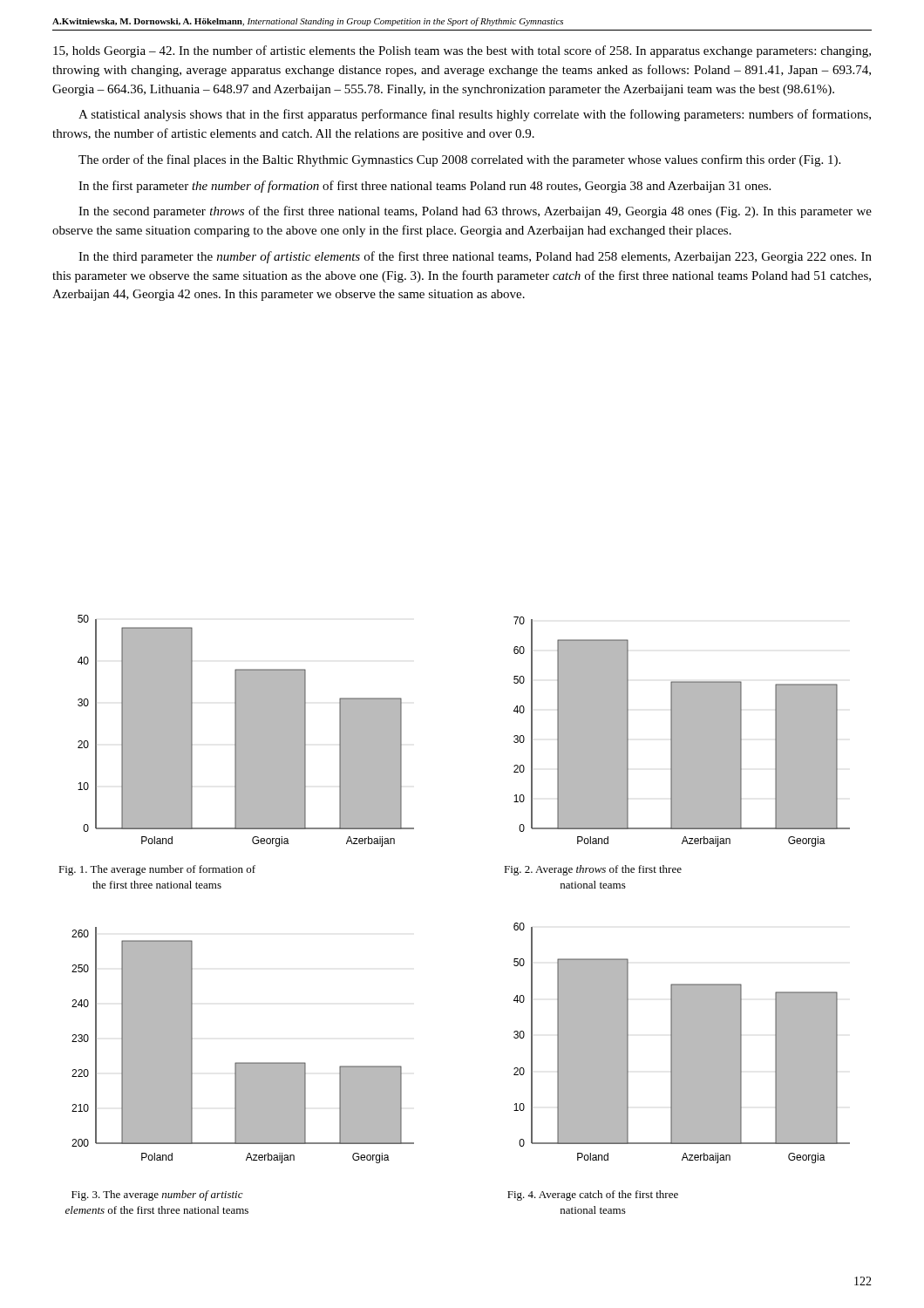Viewport: 924px width, 1308px height.
Task: Locate the text block containing "The order of the final places in"
Action: 460,159
